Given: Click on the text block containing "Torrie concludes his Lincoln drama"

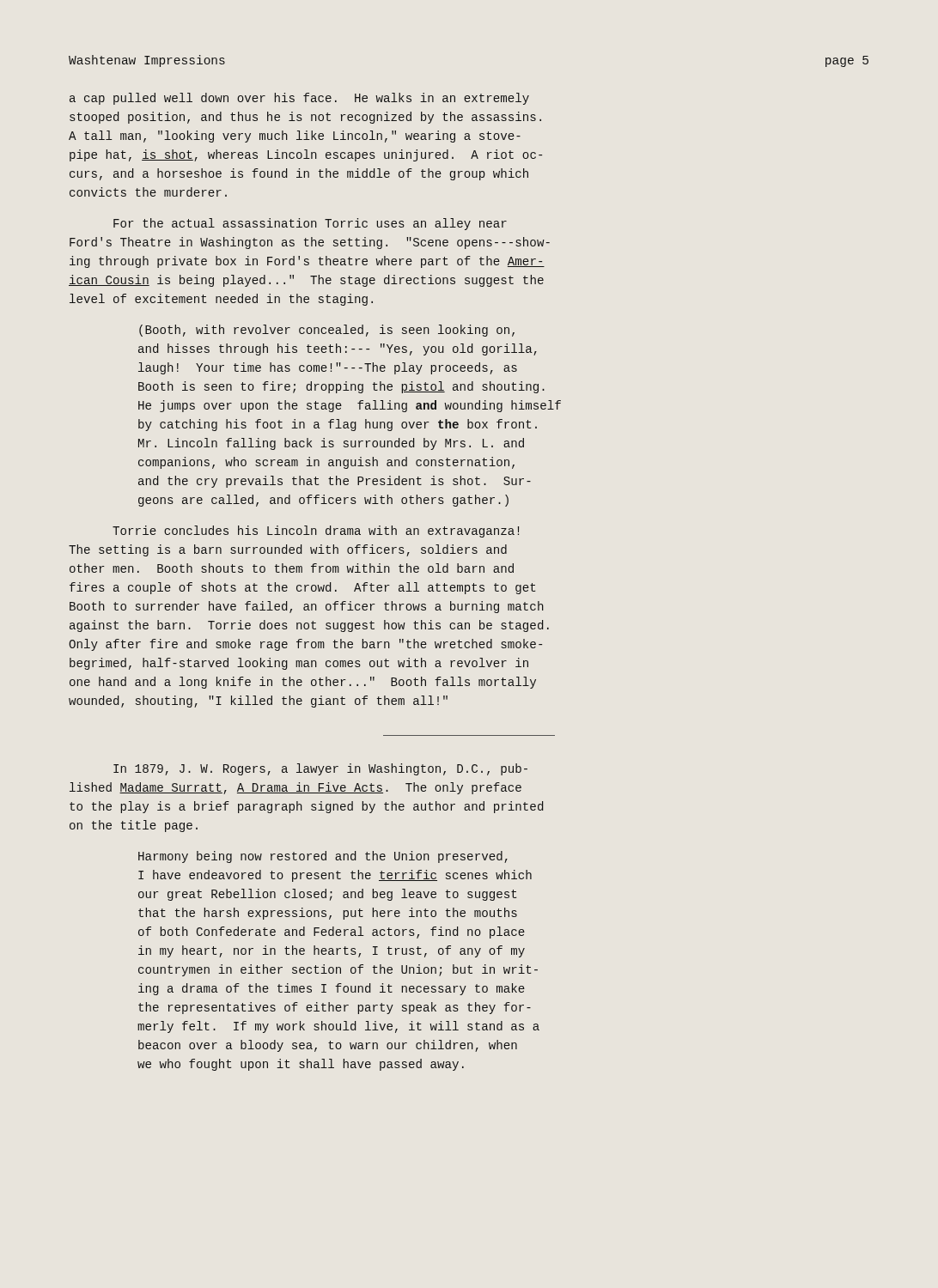Looking at the screenshot, I should coord(310,617).
